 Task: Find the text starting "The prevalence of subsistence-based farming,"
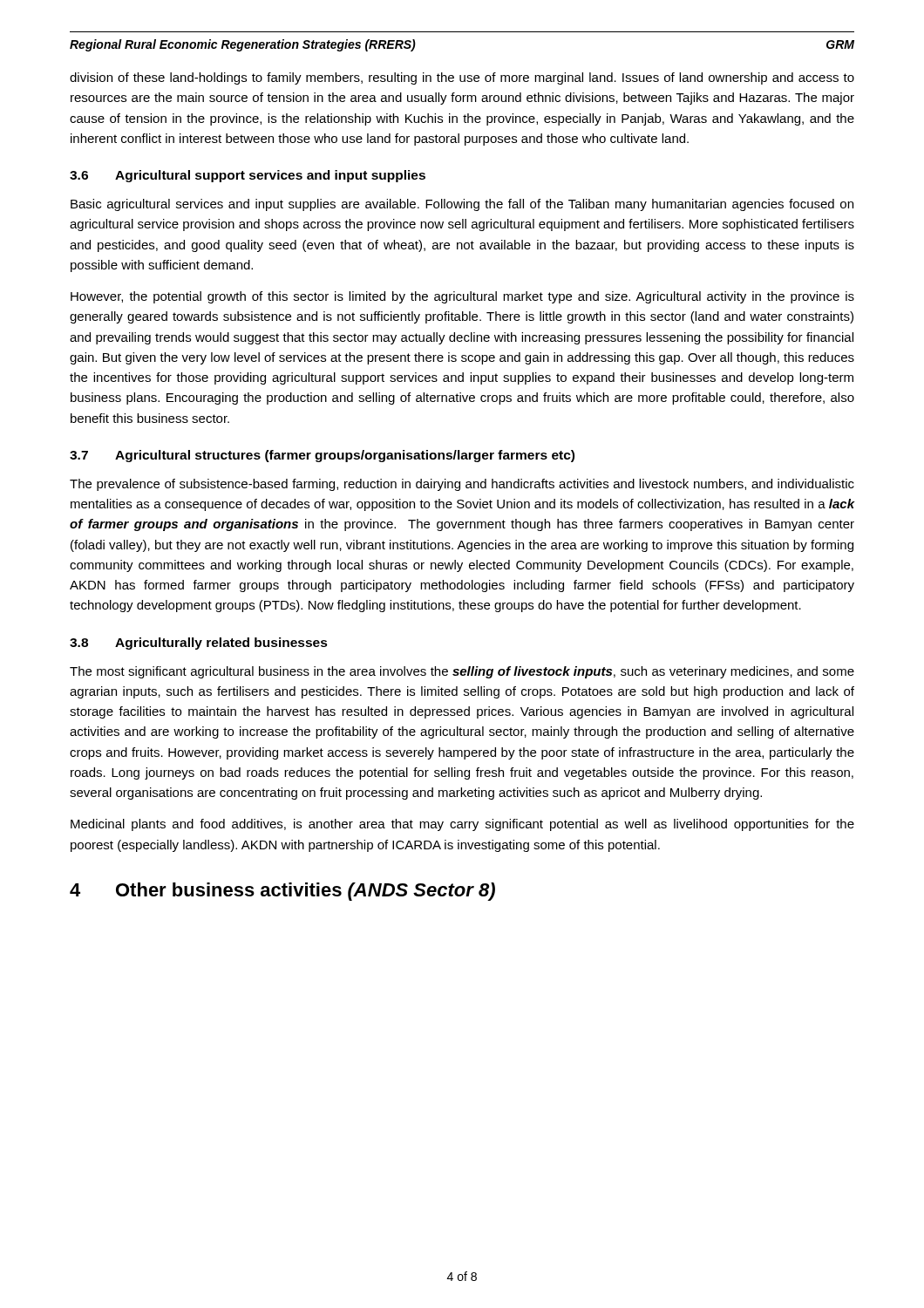point(462,544)
